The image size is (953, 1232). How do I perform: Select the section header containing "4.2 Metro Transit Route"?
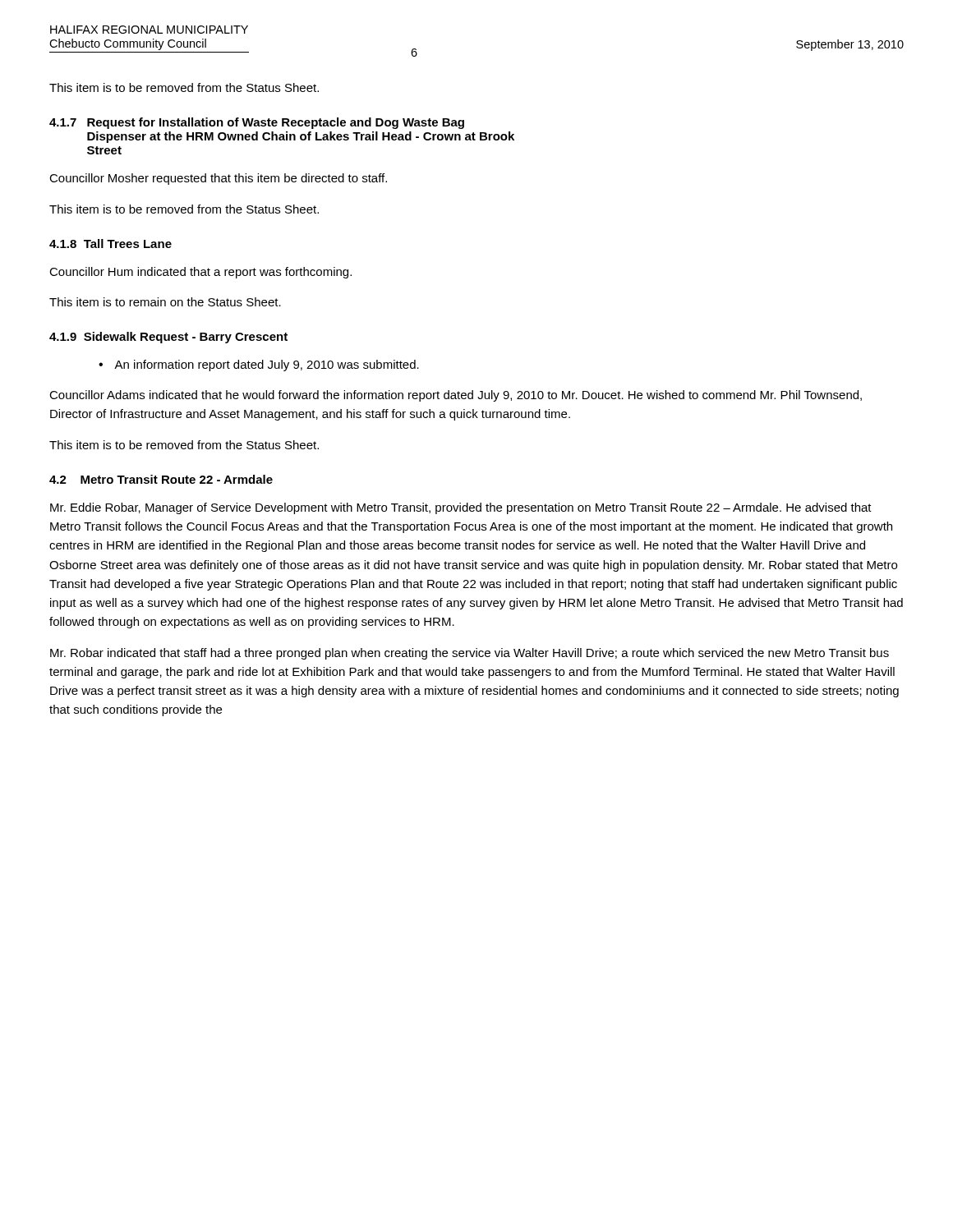[x=161, y=479]
